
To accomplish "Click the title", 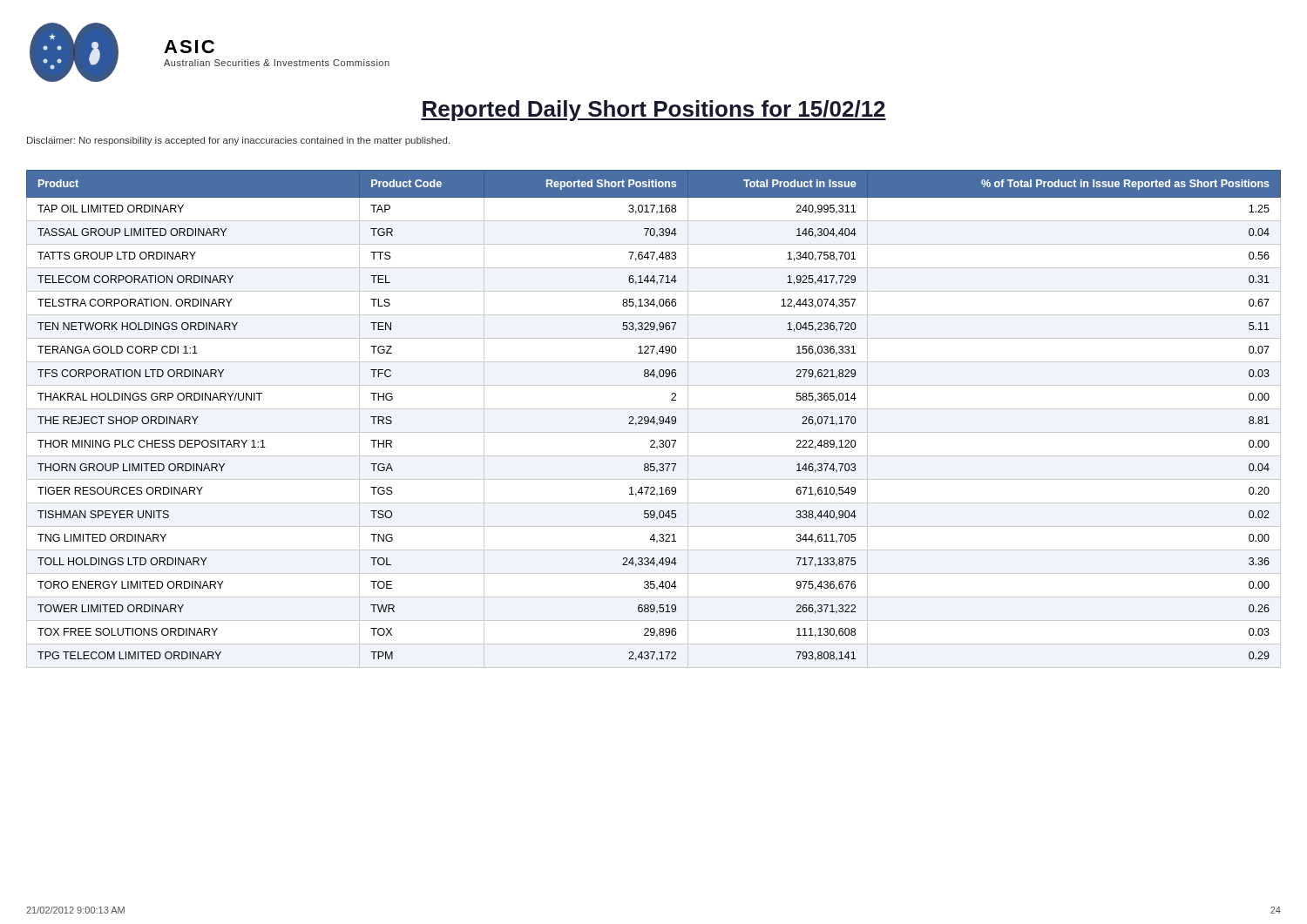I will pyautogui.click(x=654, y=109).
